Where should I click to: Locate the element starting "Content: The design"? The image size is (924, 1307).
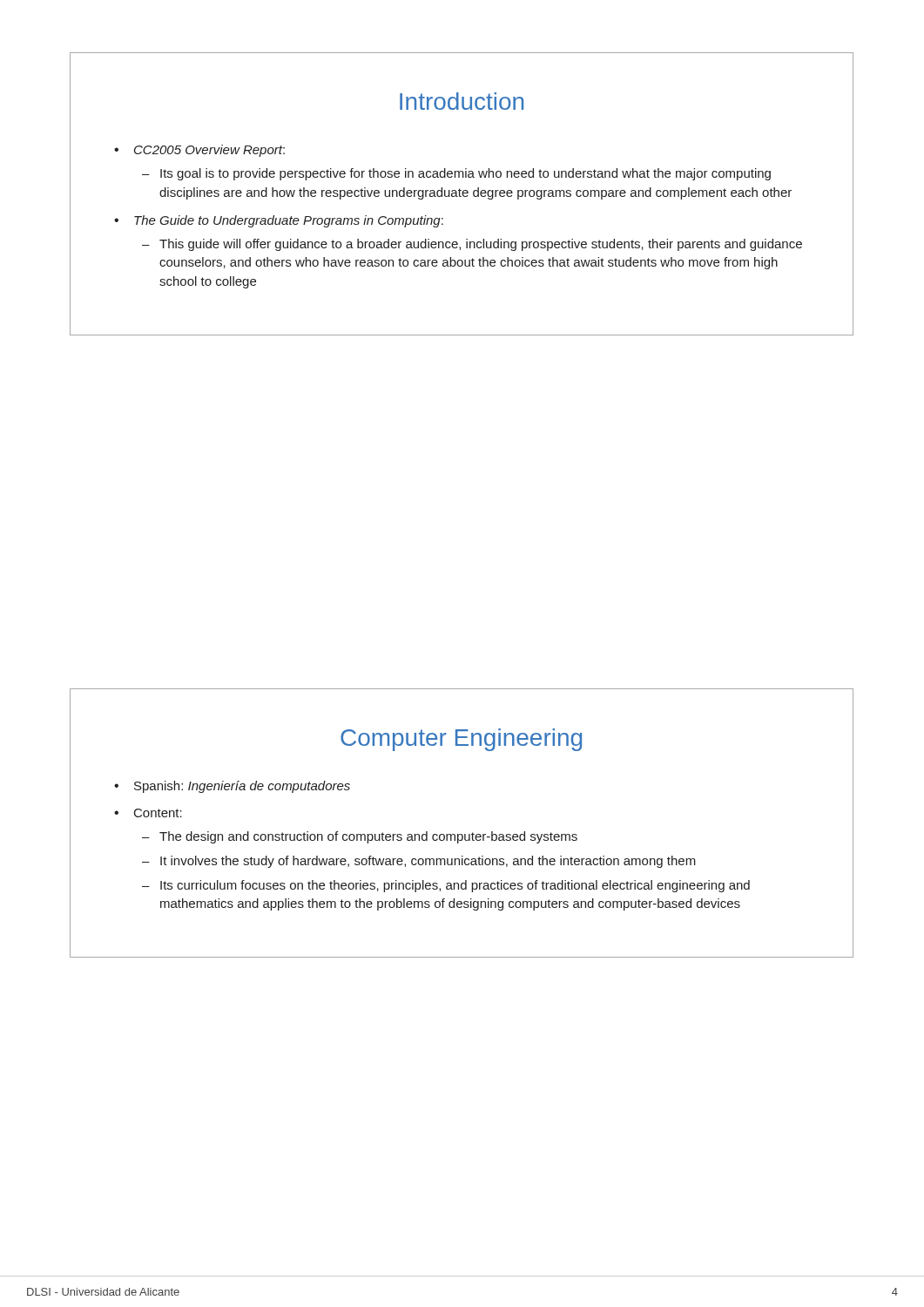click(471, 859)
